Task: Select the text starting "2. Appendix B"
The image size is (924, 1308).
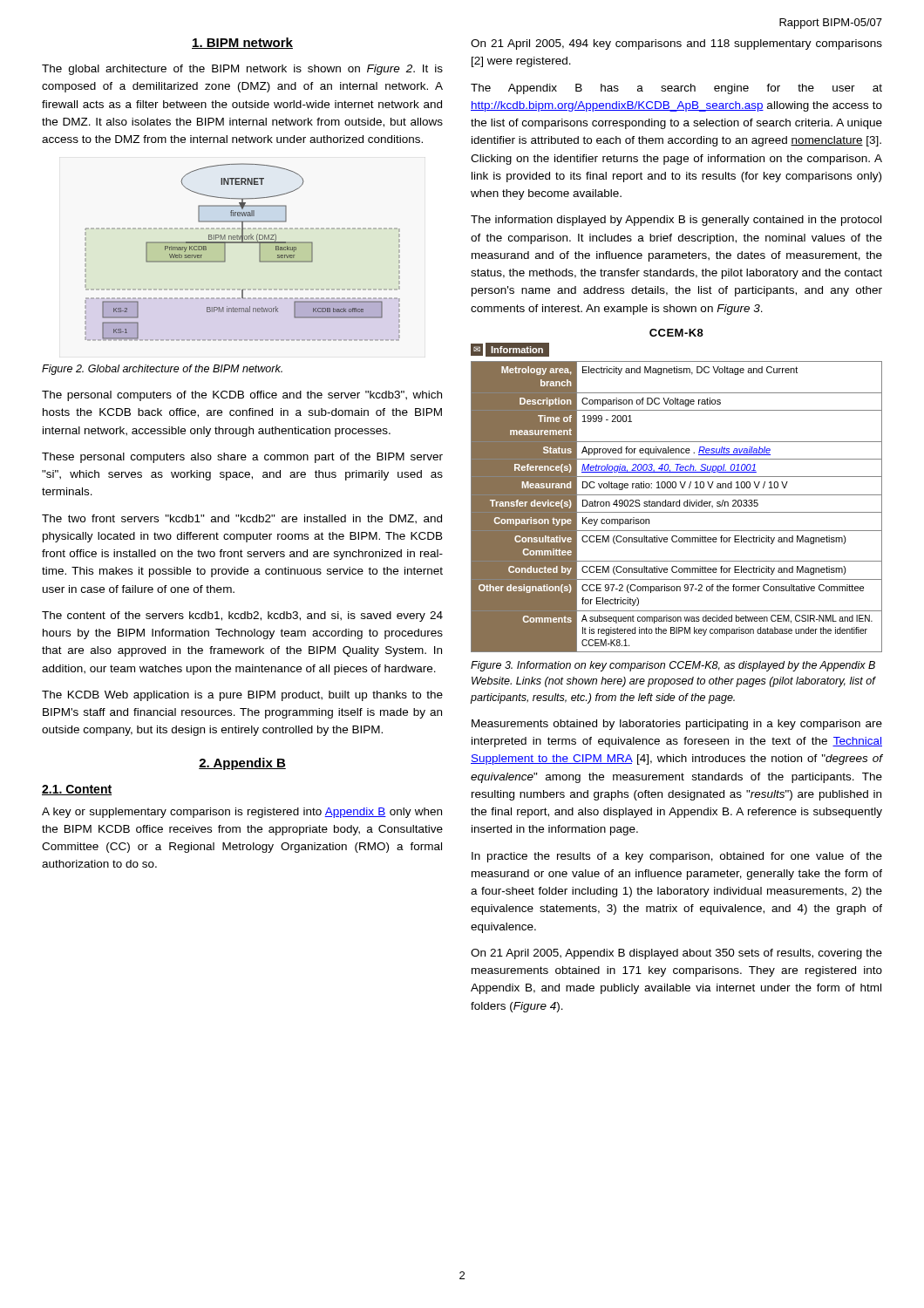Action: point(242,762)
